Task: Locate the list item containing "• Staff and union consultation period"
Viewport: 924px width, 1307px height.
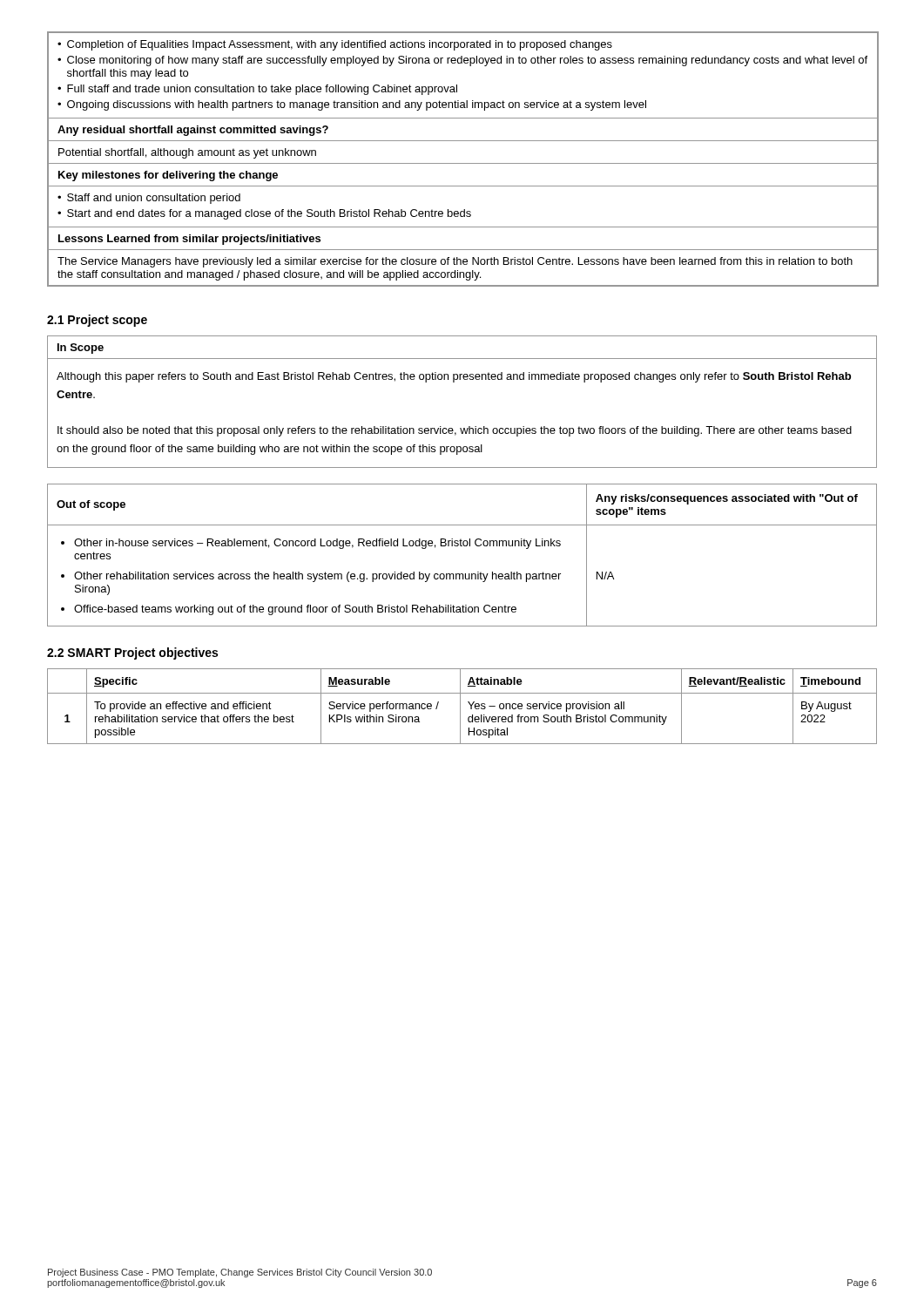Action: click(x=149, y=197)
